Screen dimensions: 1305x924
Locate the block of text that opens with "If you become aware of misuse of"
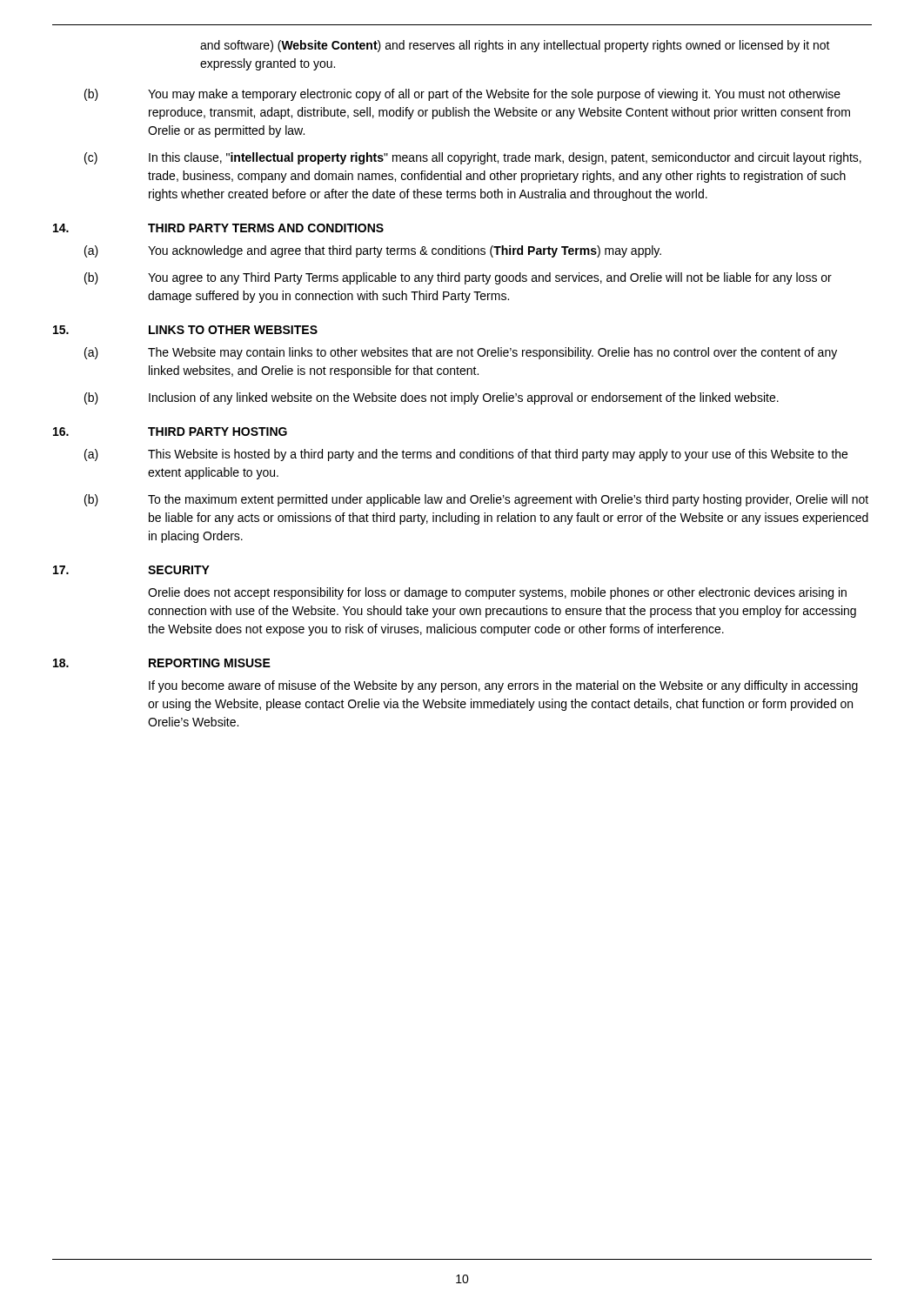click(503, 704)
